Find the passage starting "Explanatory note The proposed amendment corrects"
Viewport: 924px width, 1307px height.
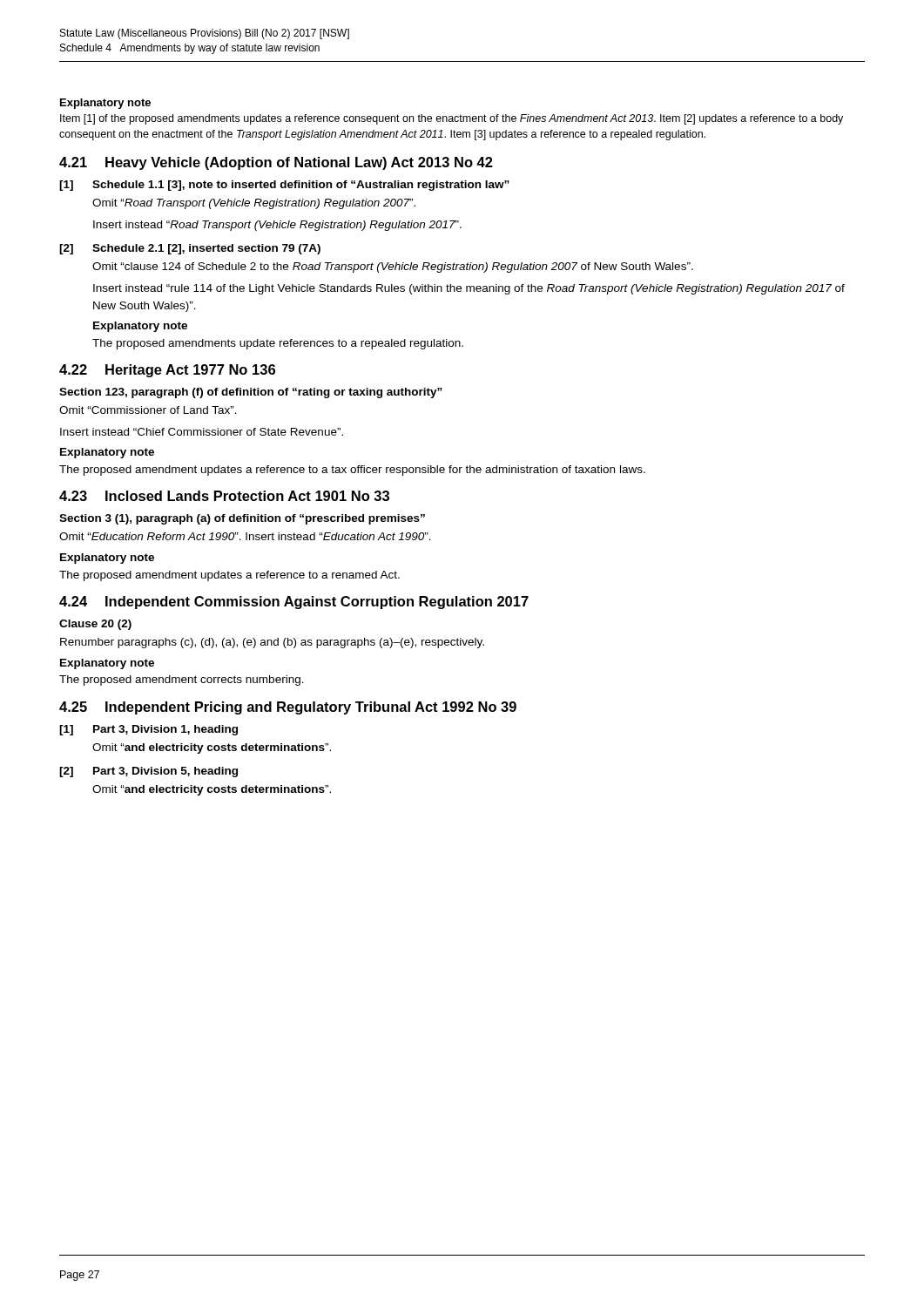[x=182, y=671]
